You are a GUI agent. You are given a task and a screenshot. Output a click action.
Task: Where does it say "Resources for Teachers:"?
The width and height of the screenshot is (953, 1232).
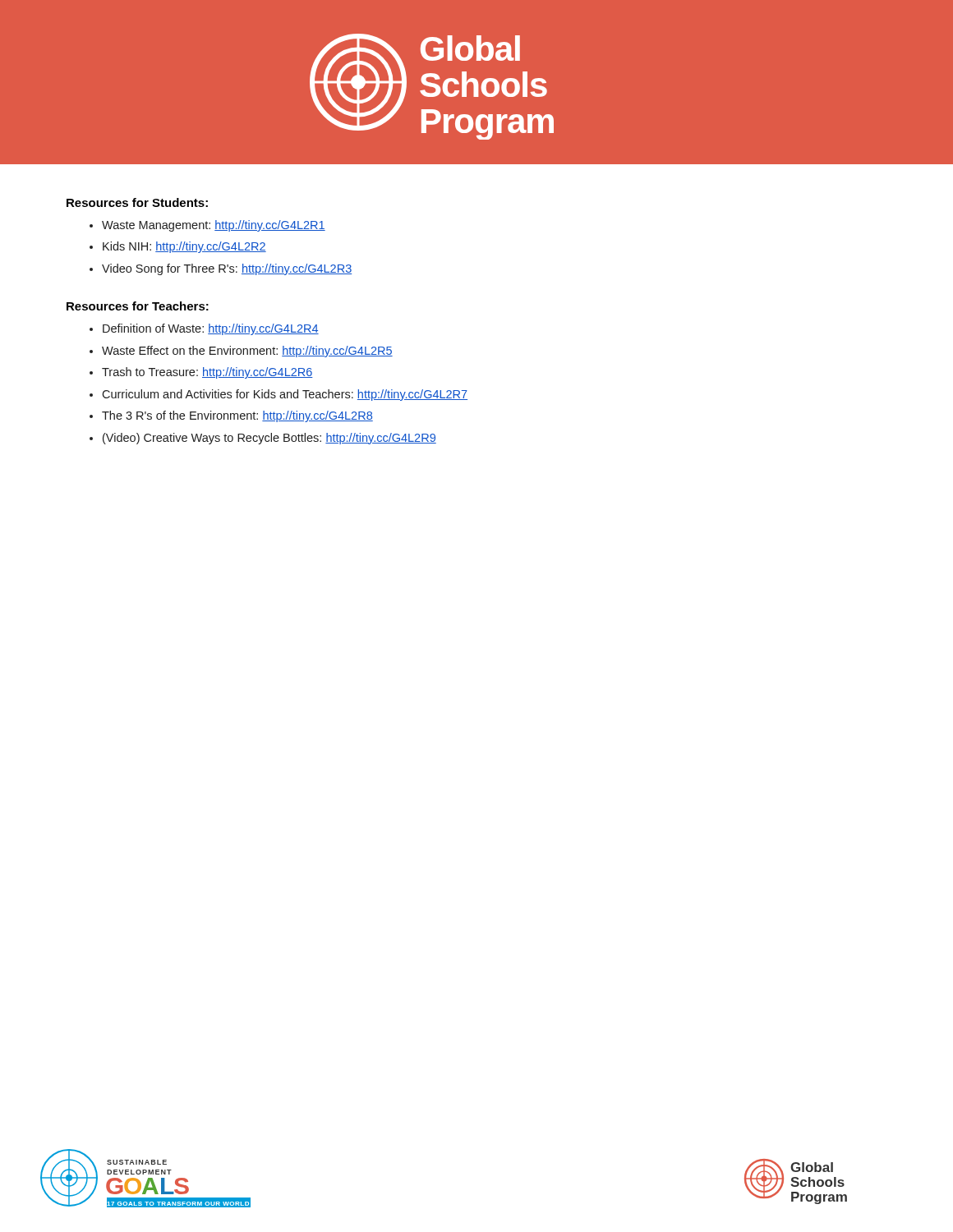pos(138,306)
